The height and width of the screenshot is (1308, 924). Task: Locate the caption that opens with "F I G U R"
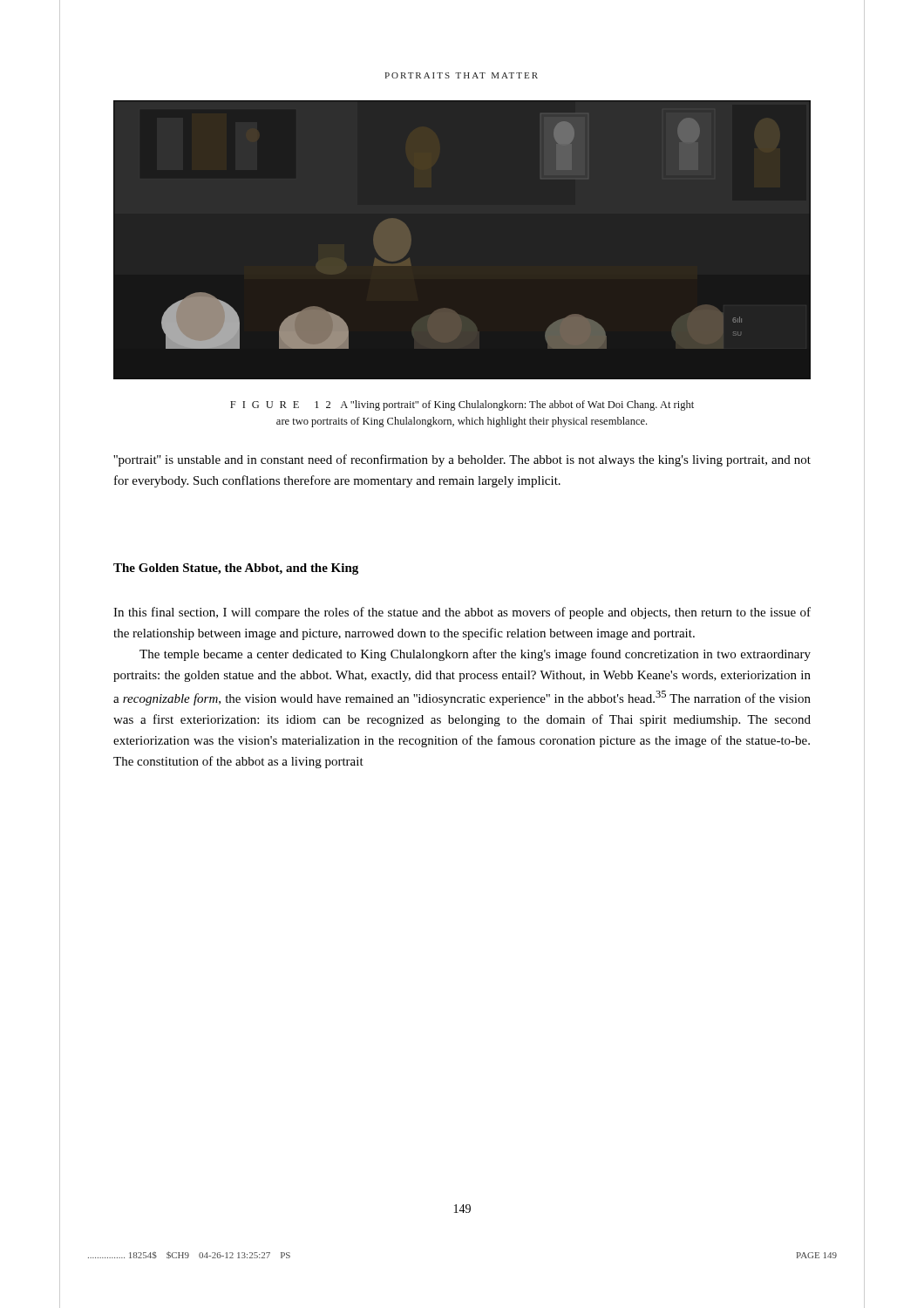tap(462, 413)
